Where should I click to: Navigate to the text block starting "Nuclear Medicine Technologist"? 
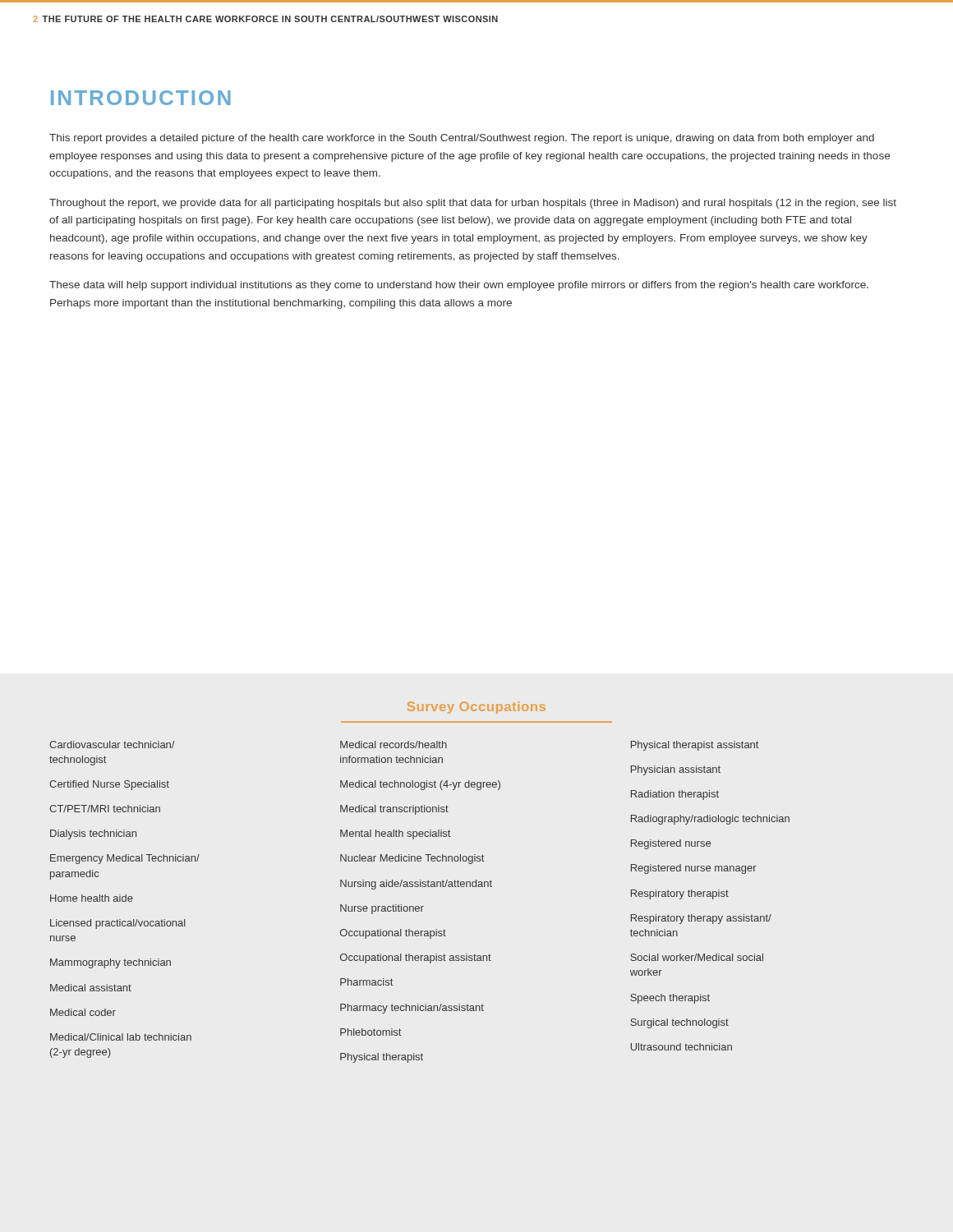(x=412, y=858)
